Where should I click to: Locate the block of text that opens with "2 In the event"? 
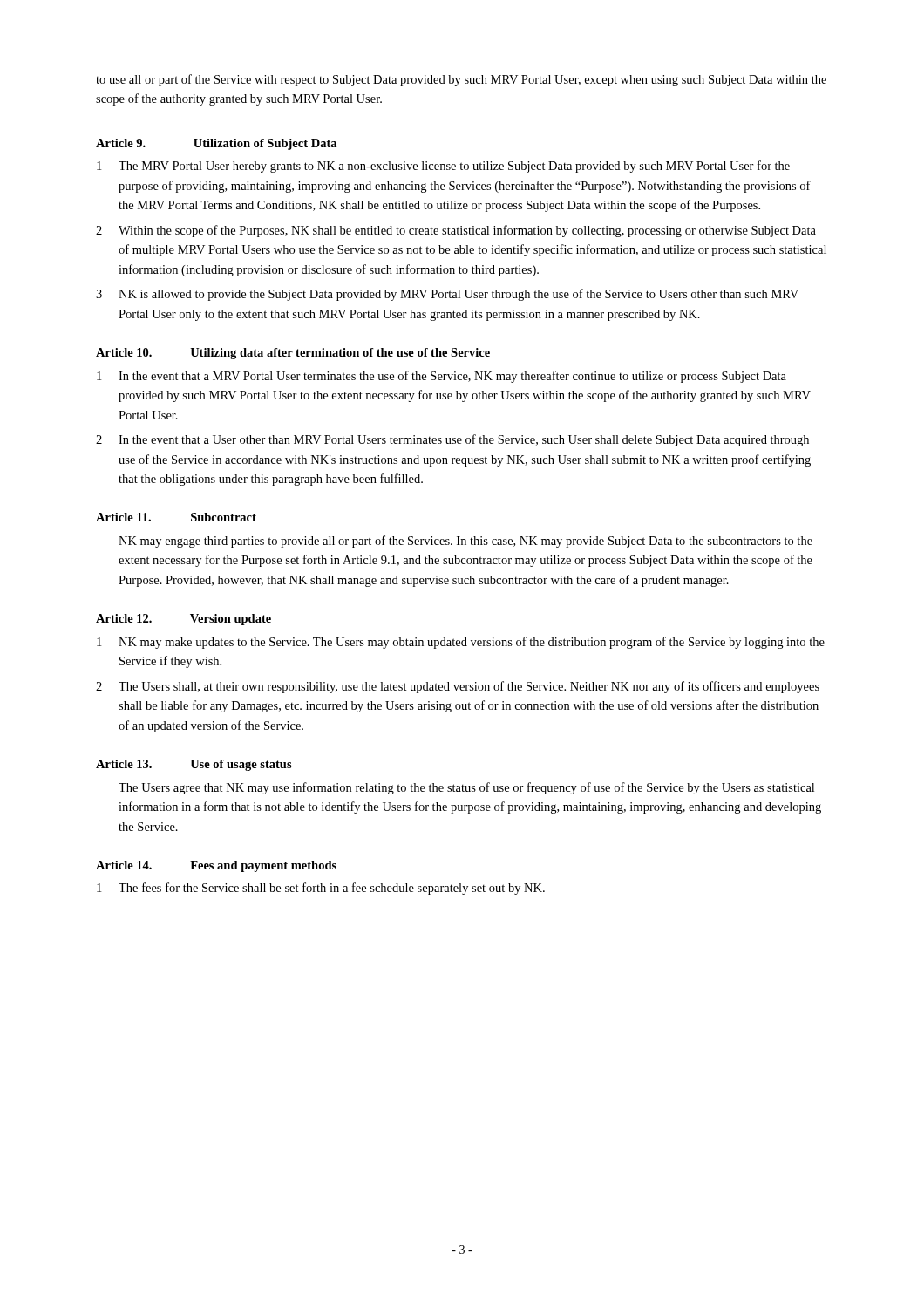click(x=462, y=459)
